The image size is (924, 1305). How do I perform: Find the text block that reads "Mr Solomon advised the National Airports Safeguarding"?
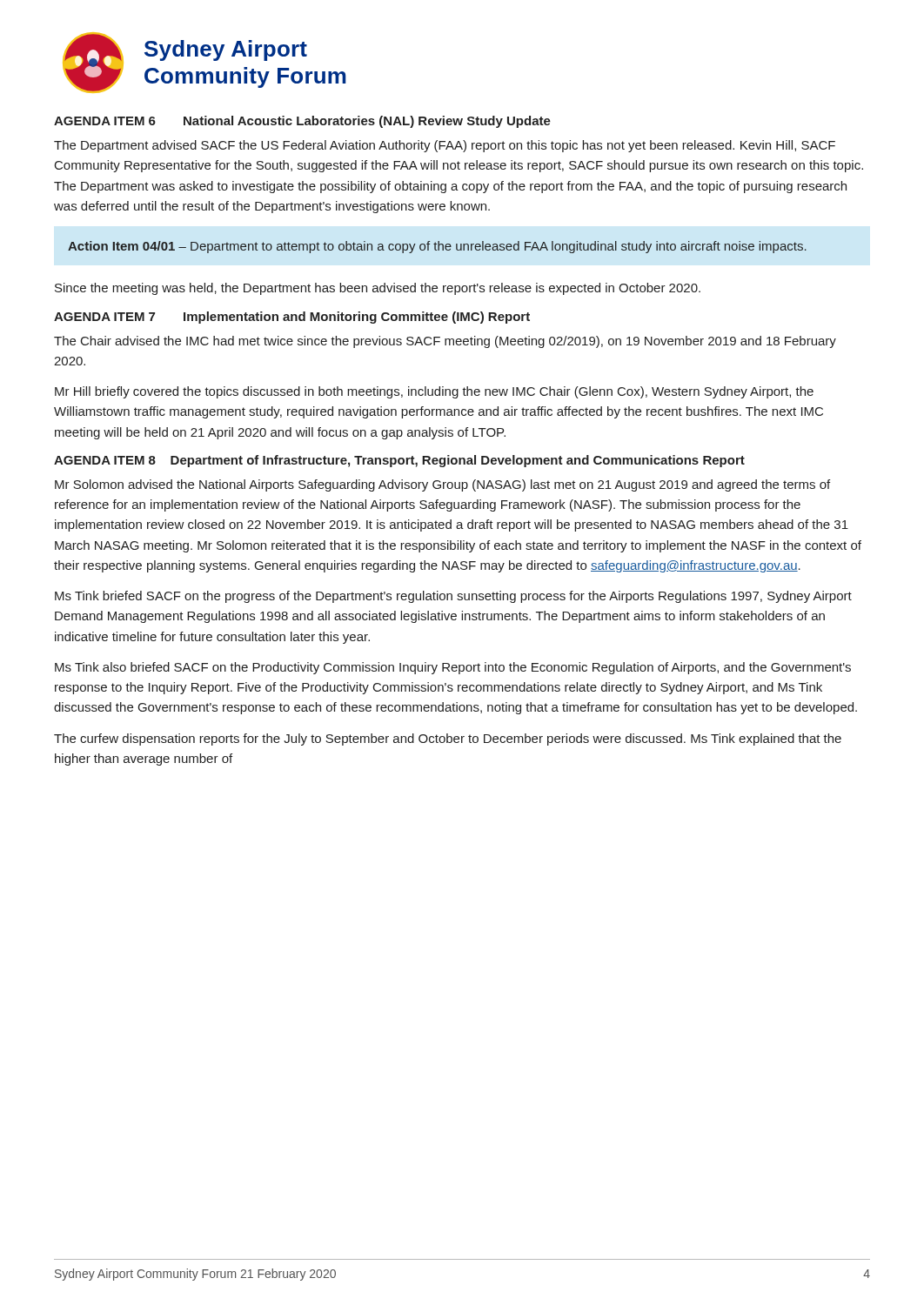pos(458,524)
